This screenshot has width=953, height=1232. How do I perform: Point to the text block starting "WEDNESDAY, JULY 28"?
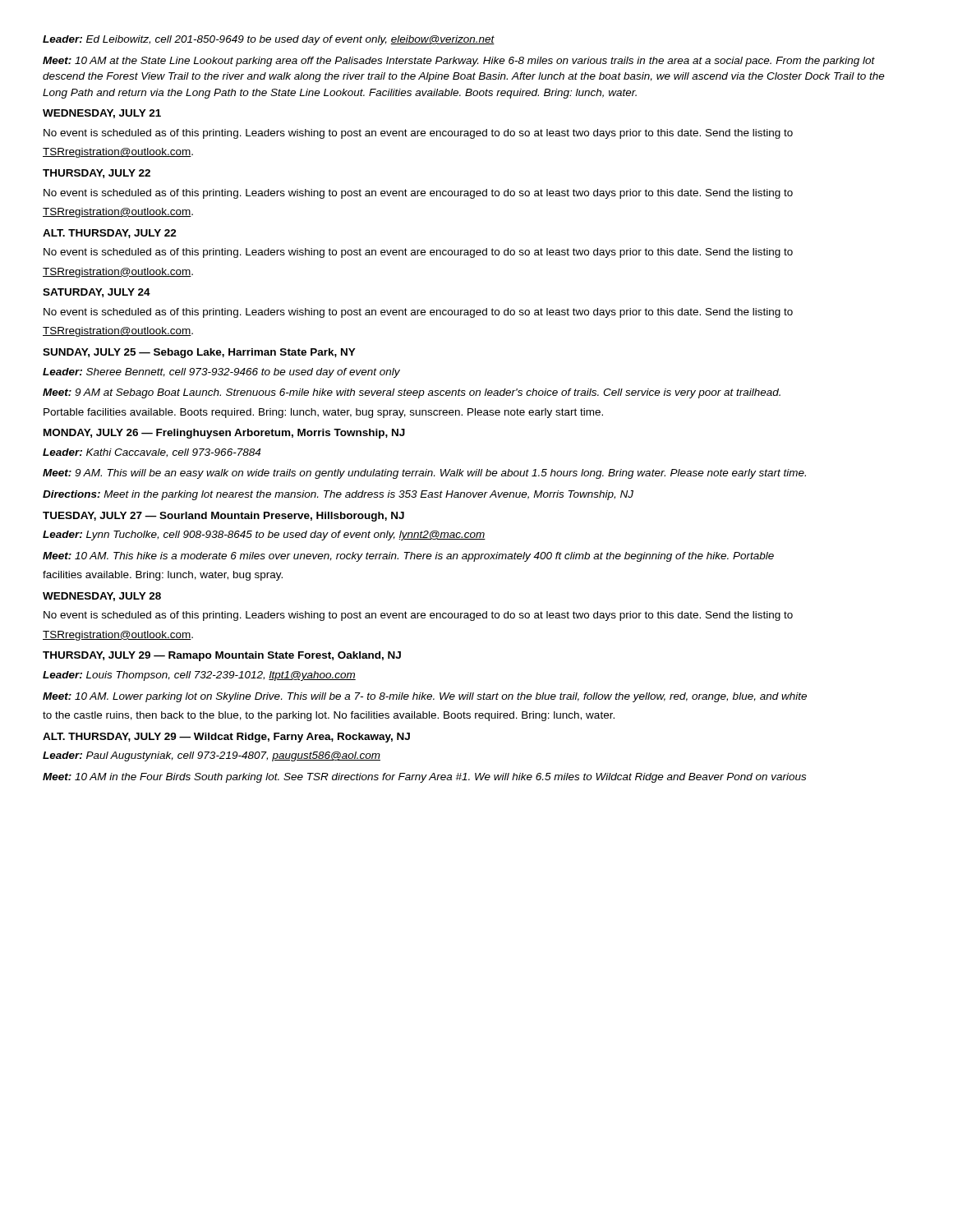tap(102, 596)
